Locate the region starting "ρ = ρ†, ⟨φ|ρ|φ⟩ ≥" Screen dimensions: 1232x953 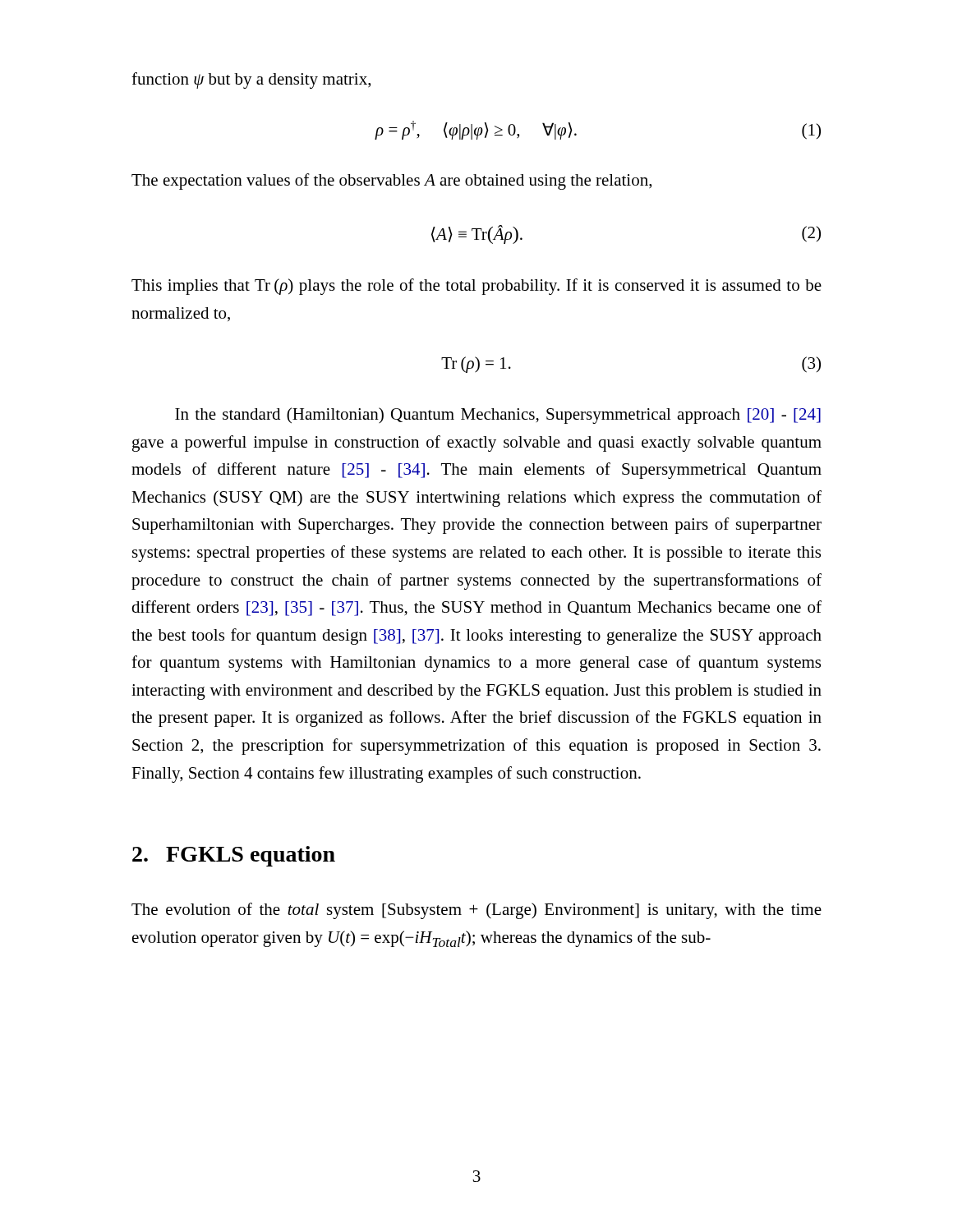pos(476,130)
